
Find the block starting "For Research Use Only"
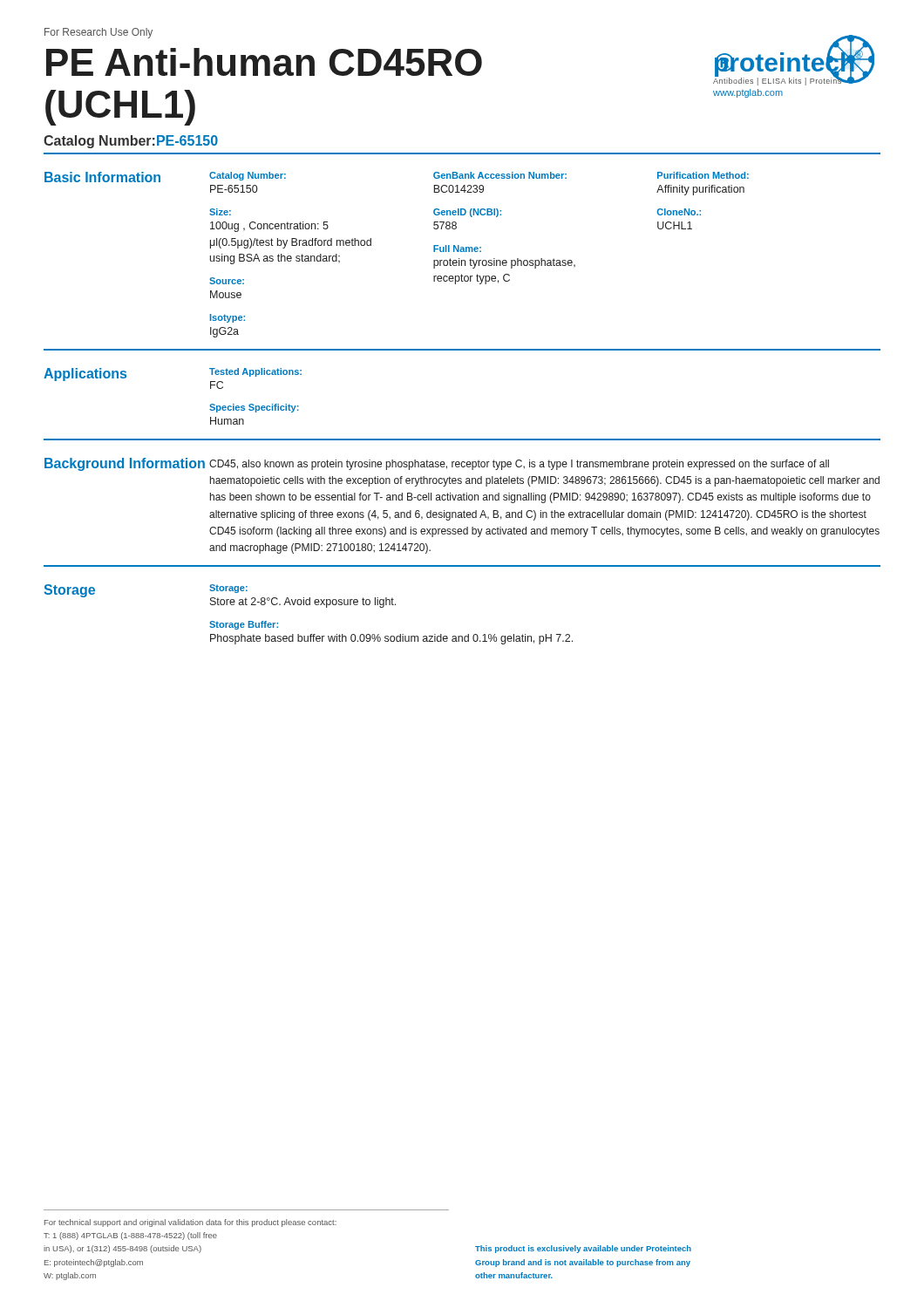(x=98, y=32)
